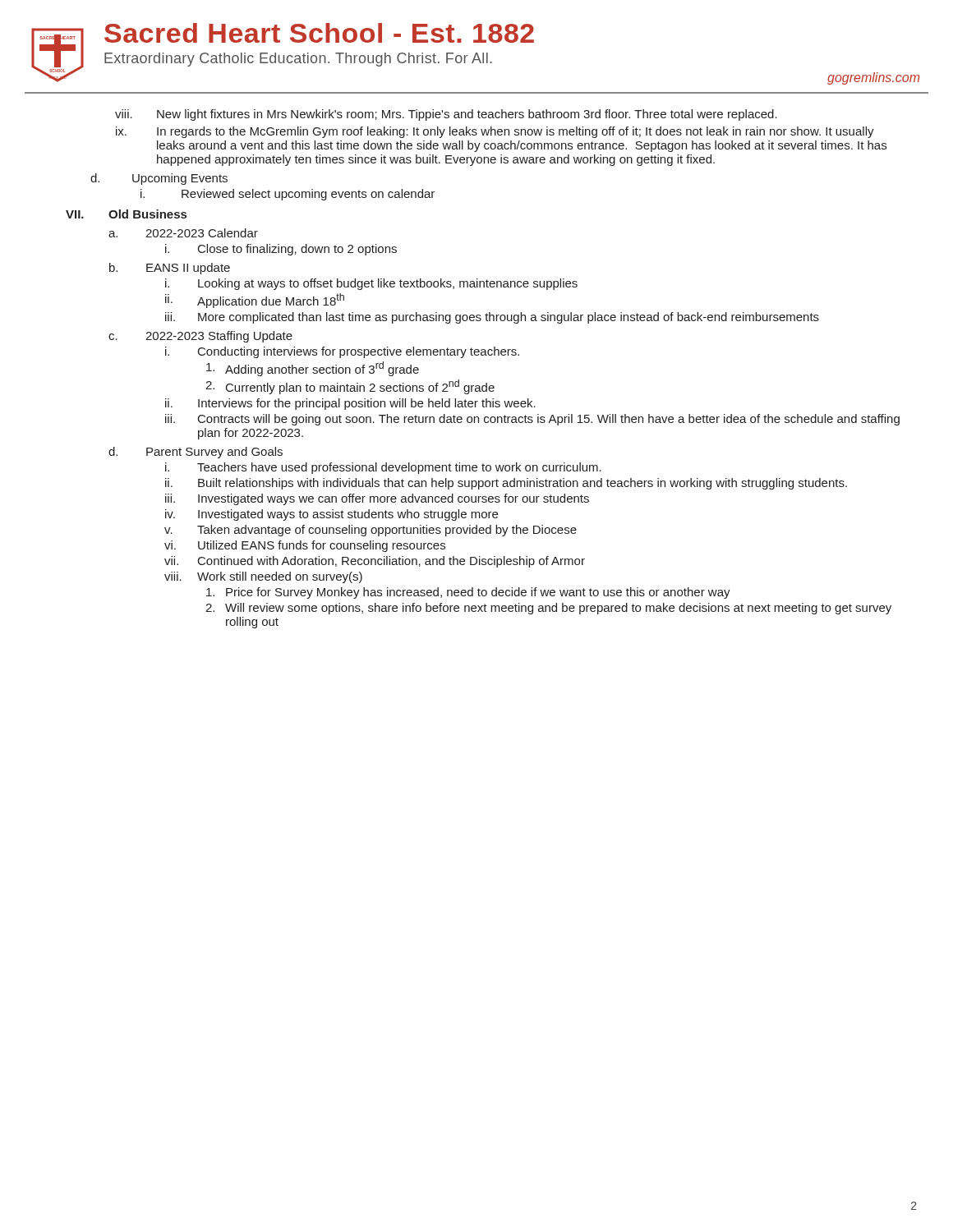Screen dimensions: 1232x953
Task: Navigate to the passage starting "iv. Investigated ways"
Action: pyautogui.click(x=331, y=514)
